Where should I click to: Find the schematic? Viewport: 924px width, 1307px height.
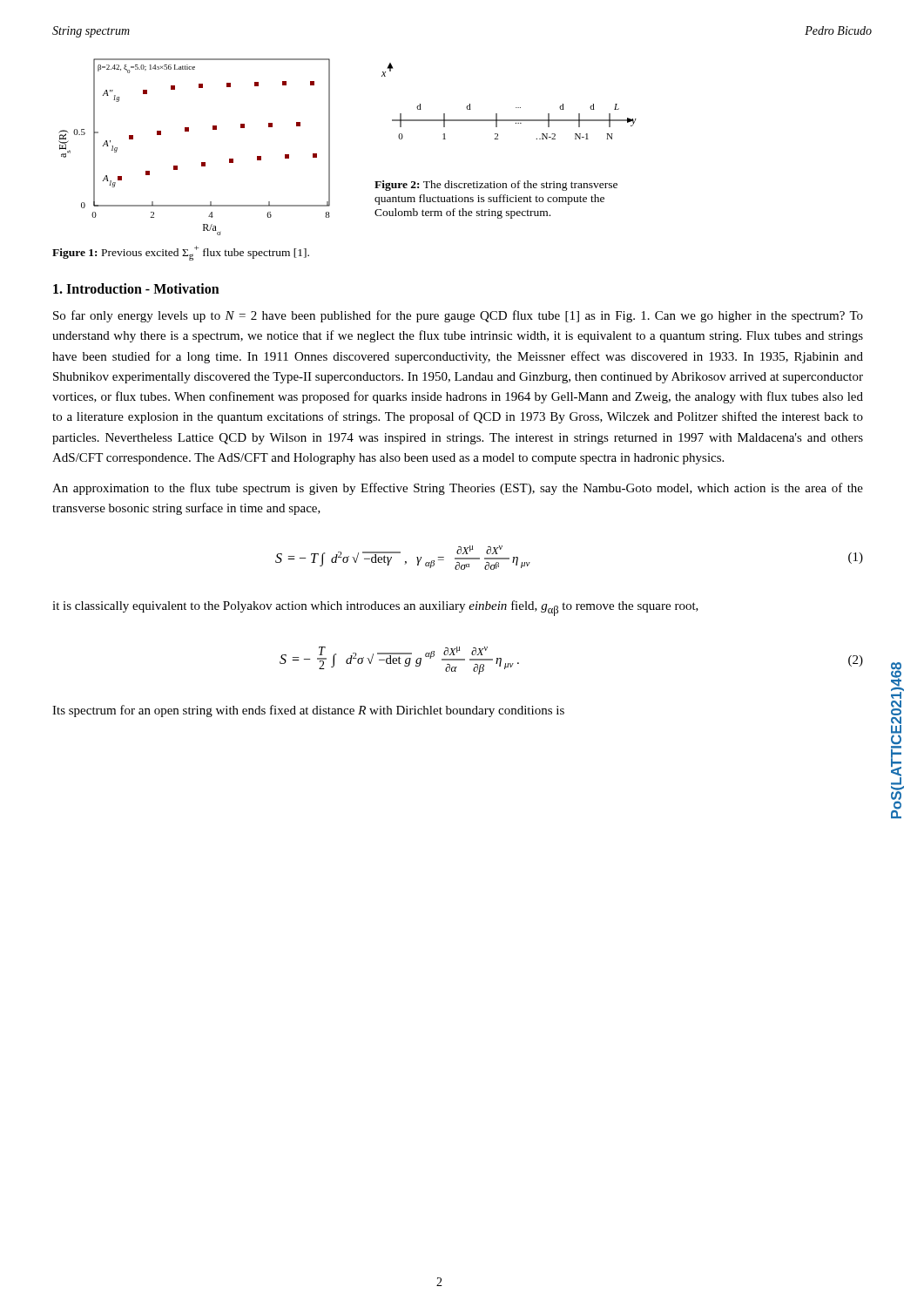tap(514, 136)
